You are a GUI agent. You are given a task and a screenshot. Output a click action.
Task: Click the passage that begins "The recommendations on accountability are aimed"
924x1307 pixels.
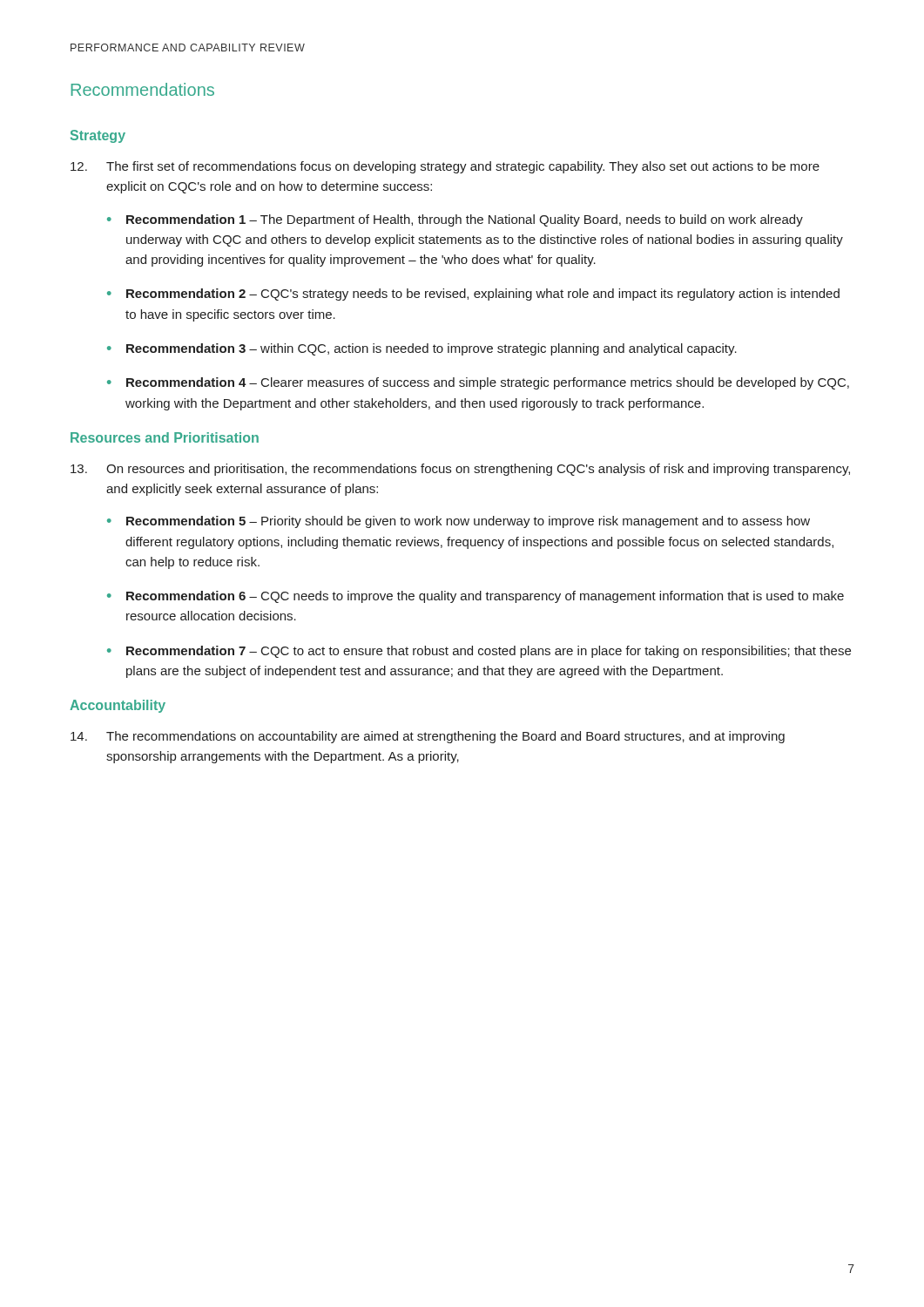pyautogui.click(x=462, y=746)
